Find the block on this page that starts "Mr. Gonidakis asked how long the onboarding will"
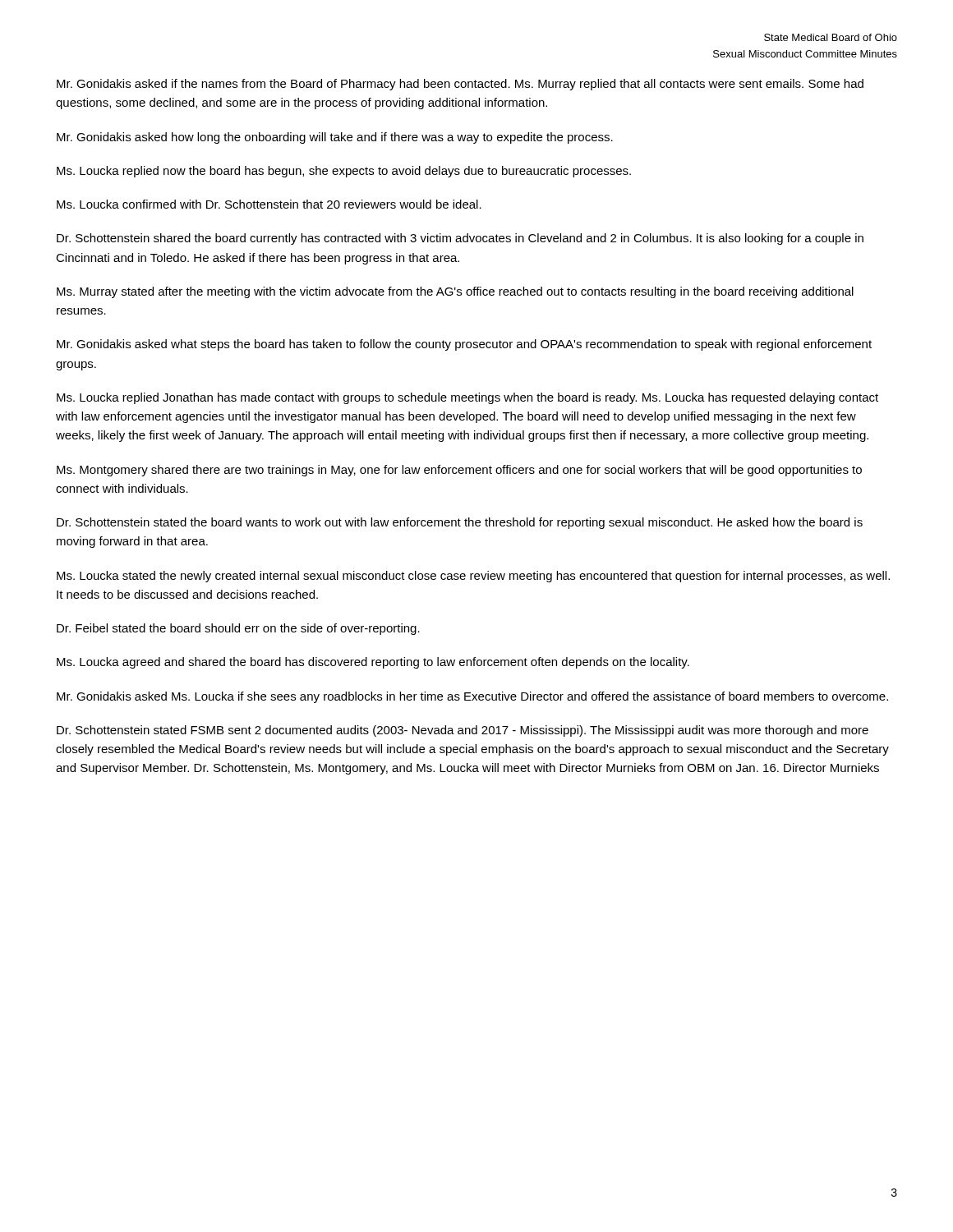This screenshot has height=1232, width=953. pyautogui.click(x=335, y=136)
